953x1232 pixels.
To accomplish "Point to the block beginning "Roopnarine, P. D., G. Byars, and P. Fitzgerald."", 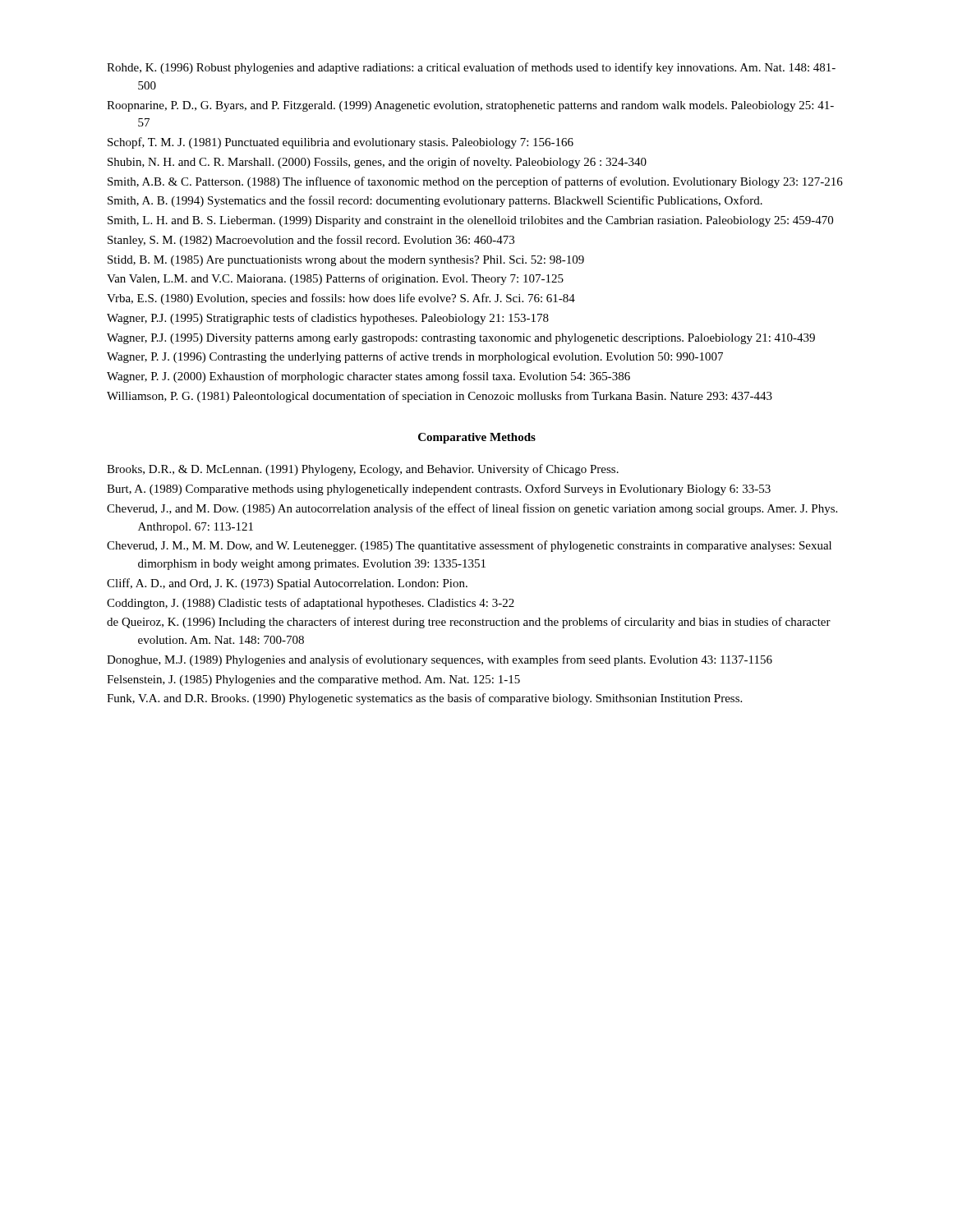I will [x=470, y=114].
